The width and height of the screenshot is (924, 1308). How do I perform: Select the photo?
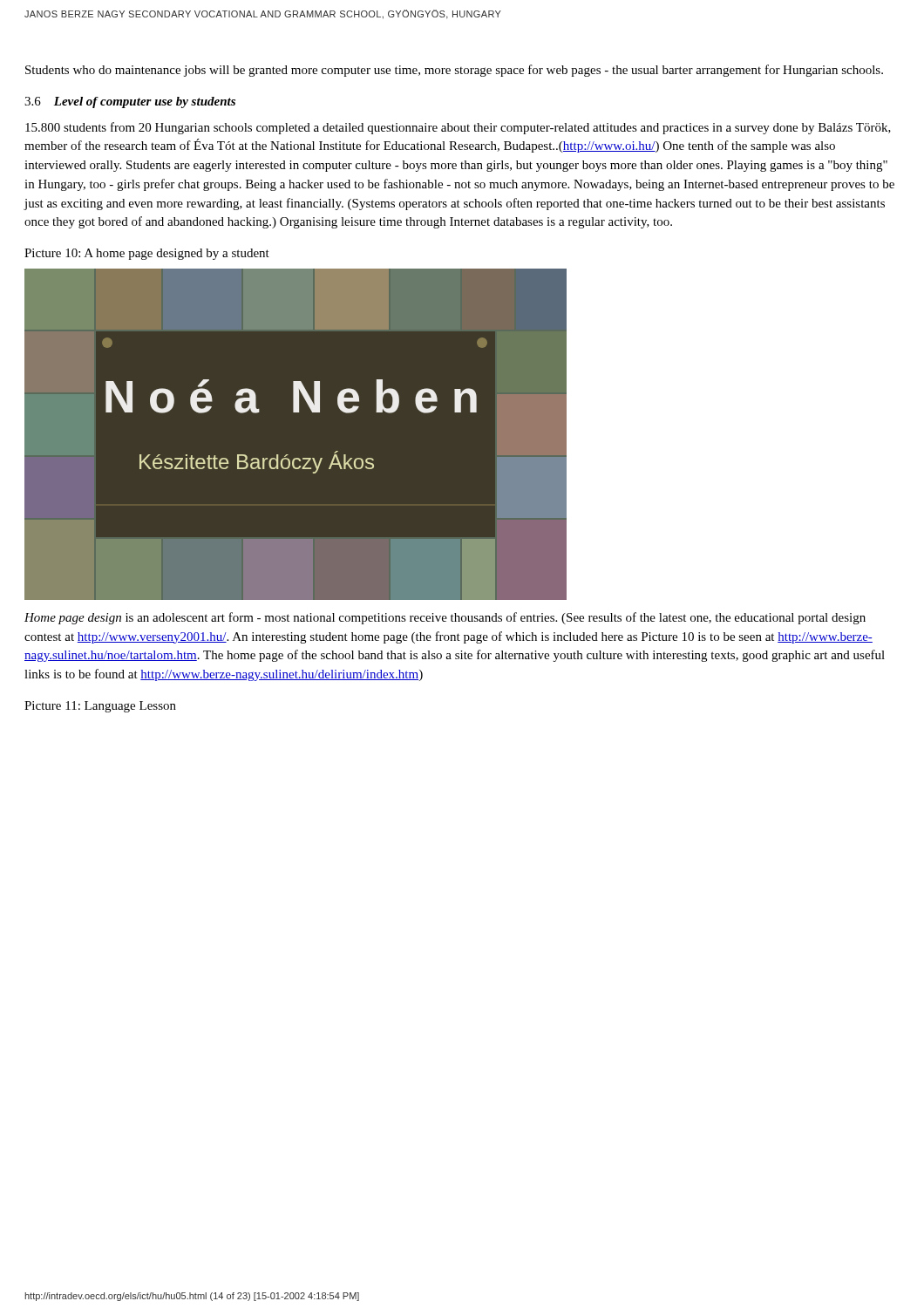pos(462,434)
